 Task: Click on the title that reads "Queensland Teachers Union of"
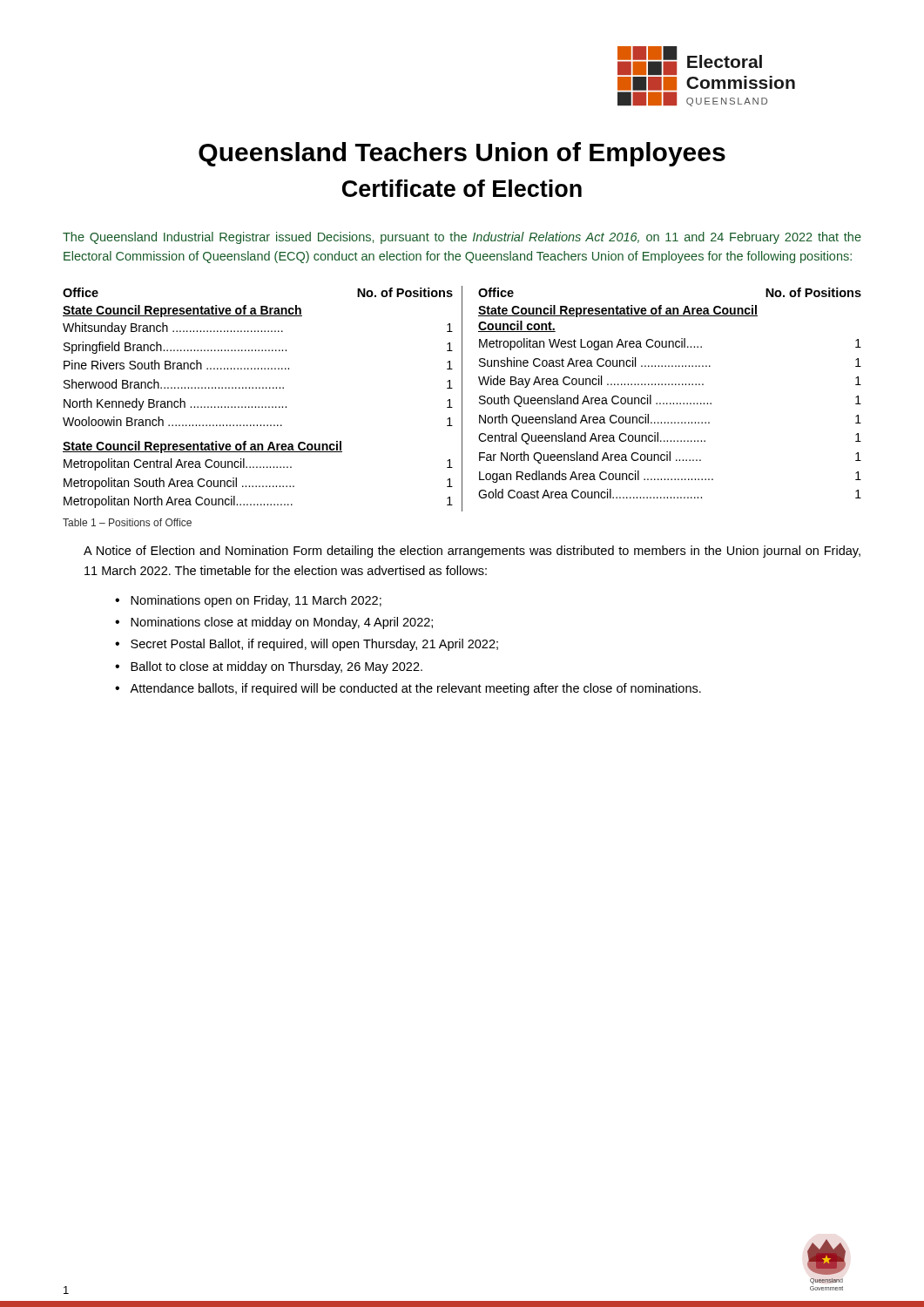tap(462, 152)
